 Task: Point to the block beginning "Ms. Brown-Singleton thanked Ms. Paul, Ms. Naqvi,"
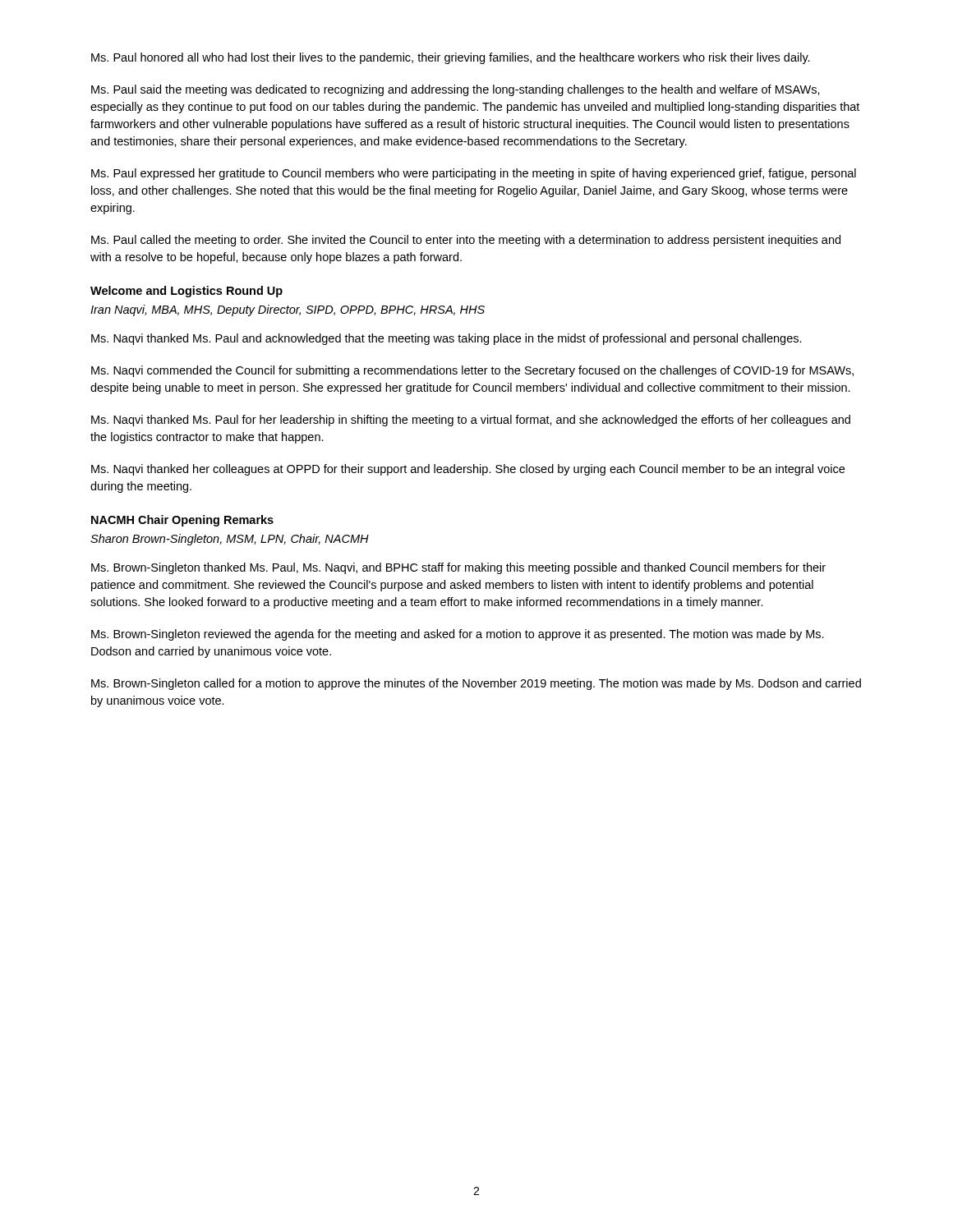click(x=458, y=585)
